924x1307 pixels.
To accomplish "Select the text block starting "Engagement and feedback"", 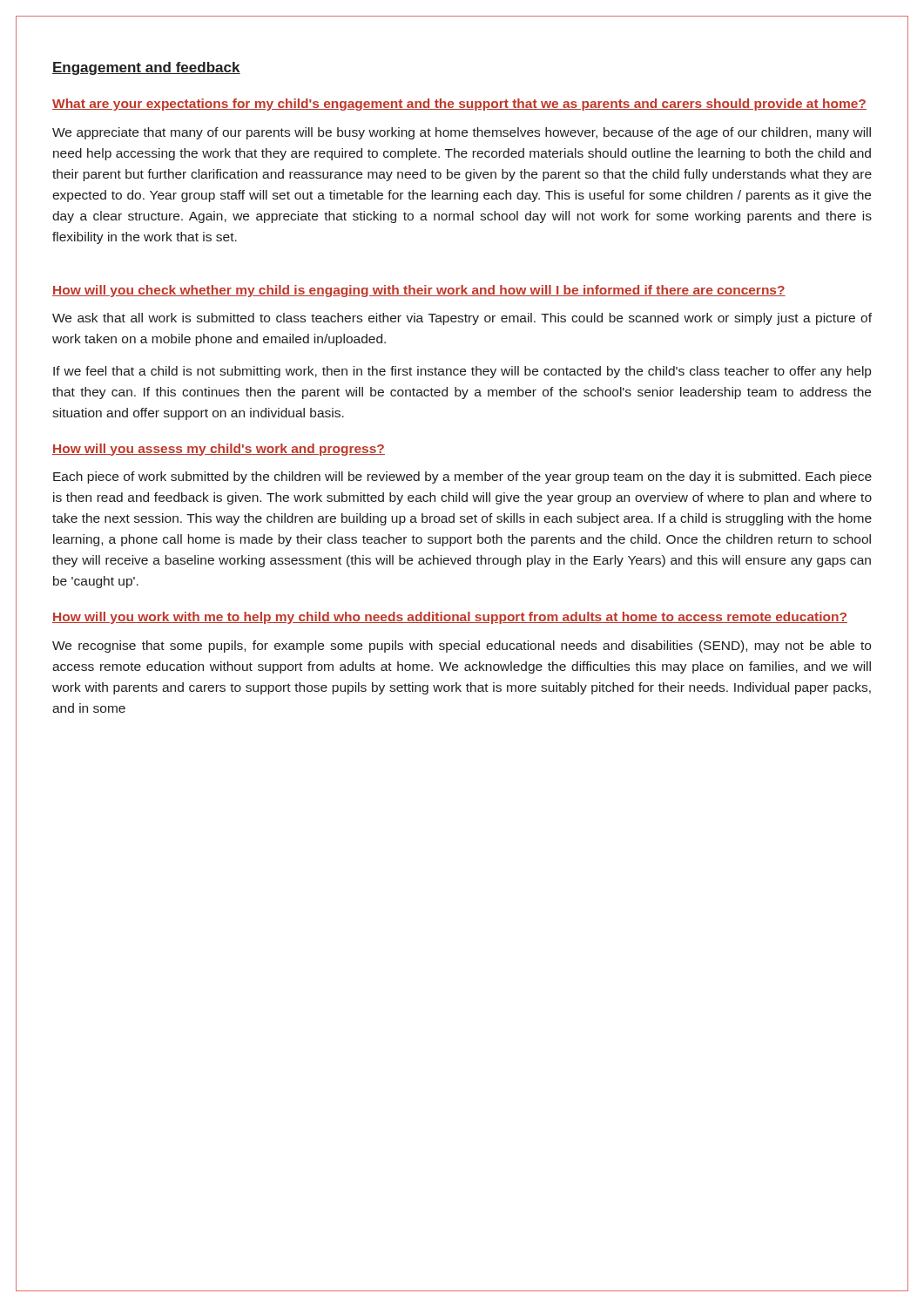I will (146, 68).
